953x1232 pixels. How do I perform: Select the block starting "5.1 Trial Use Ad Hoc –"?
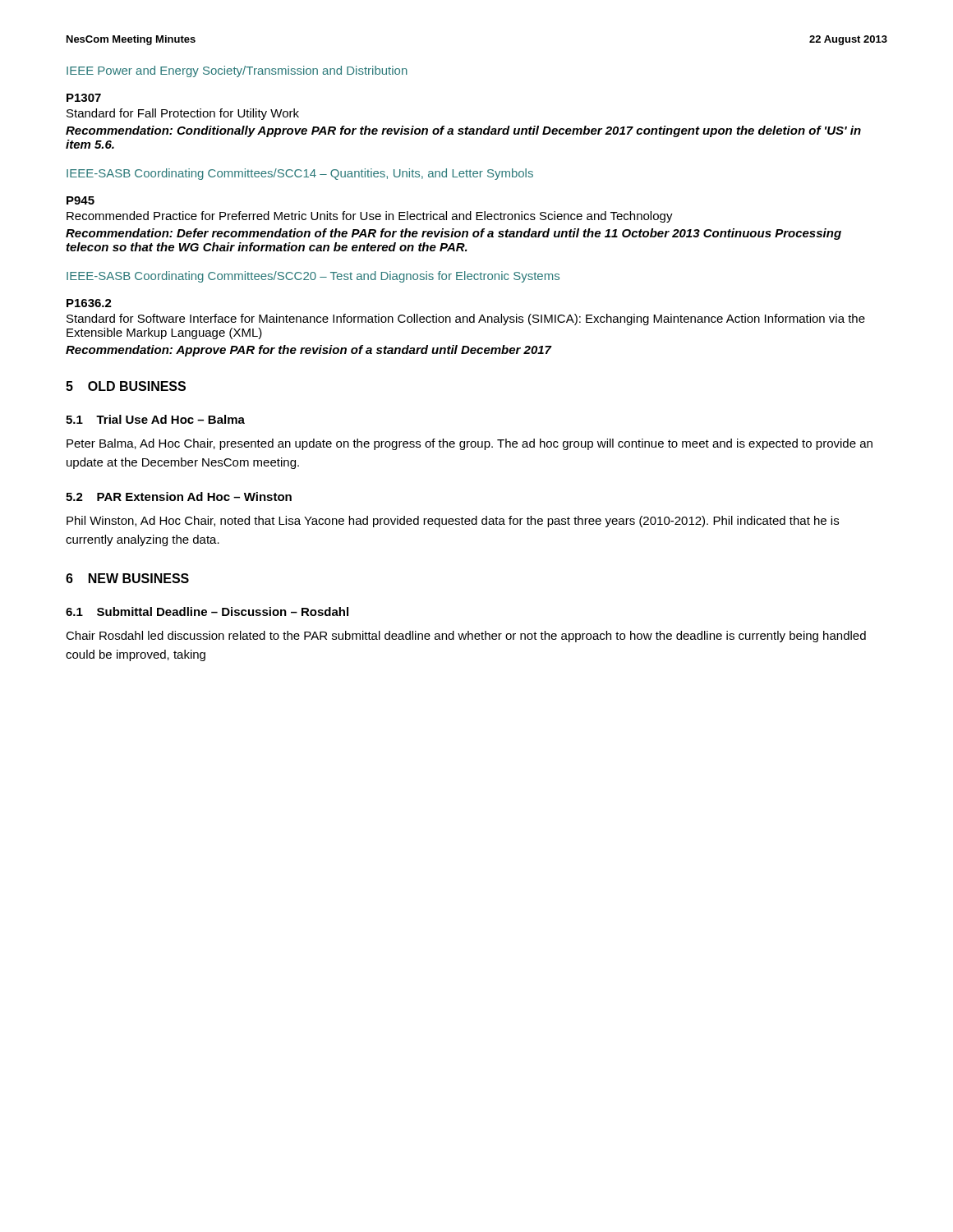click(x=155, y=419)
